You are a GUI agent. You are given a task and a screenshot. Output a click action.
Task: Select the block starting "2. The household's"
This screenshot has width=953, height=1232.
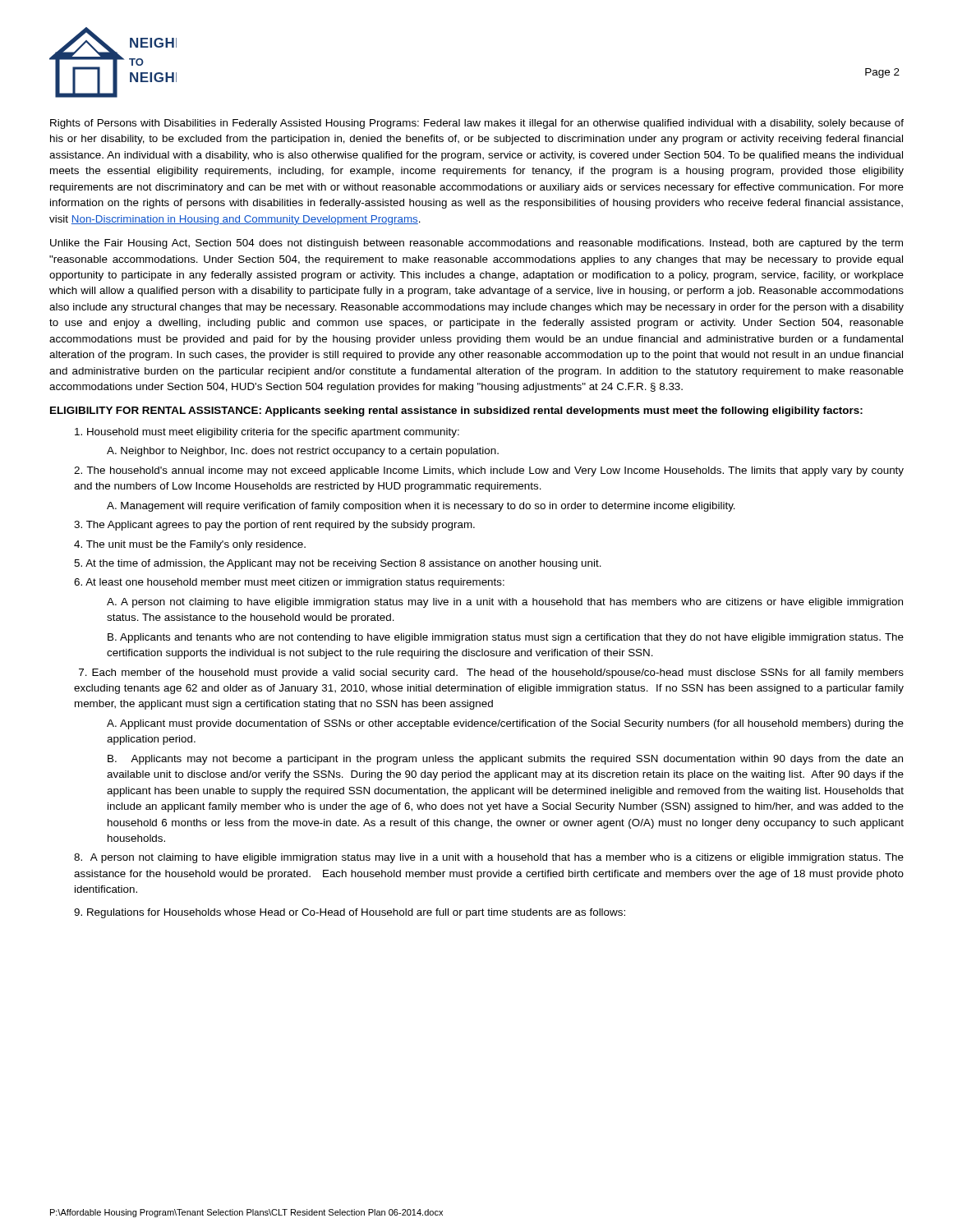point(489,478)
